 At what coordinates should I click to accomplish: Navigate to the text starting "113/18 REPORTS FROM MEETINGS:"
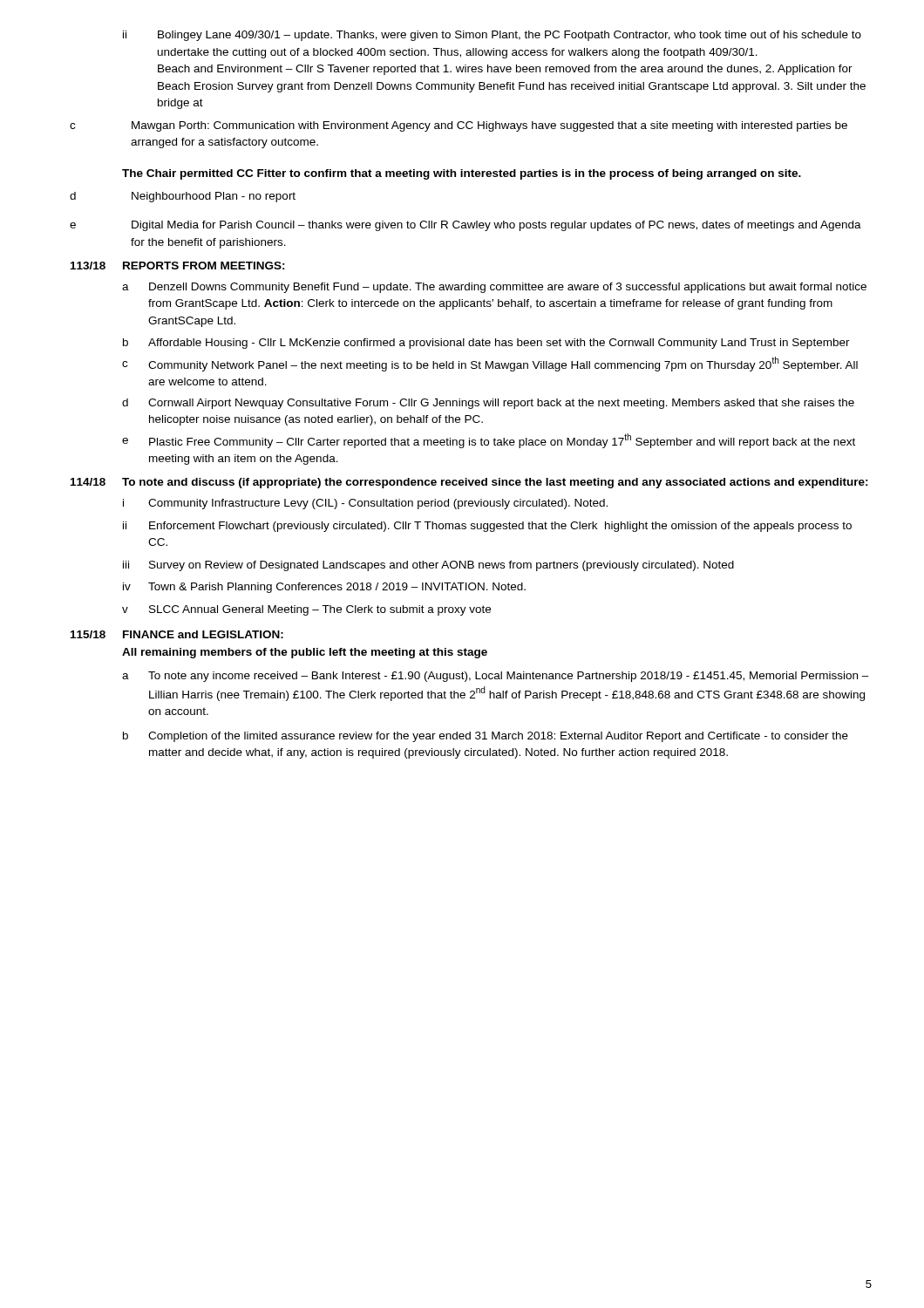pyautogui.click(x=178, y=266)
